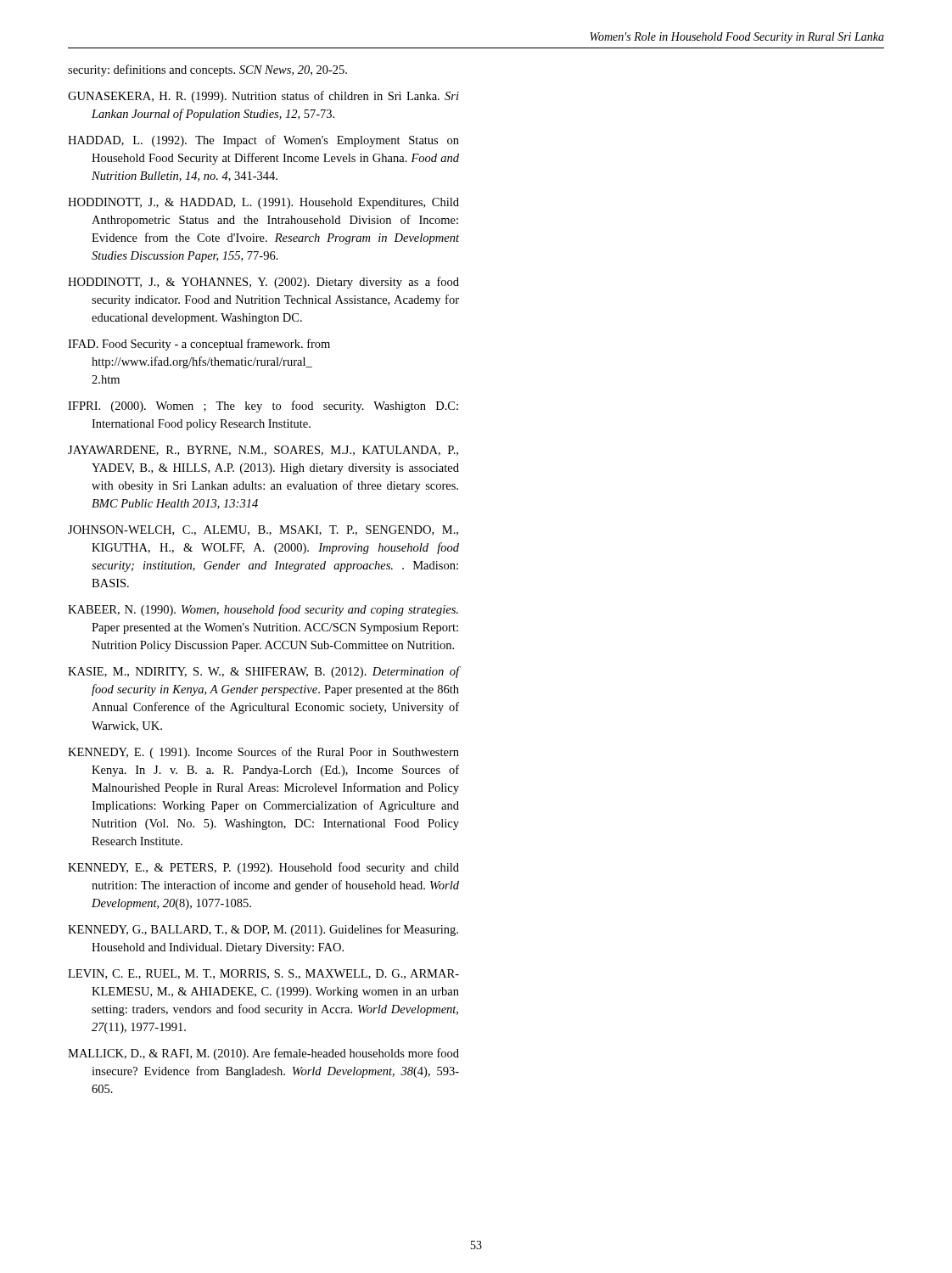
Task: Navigate to the text block starting "GUNASEKERA, H. R. (1999). Nutrition status of"
Action: (263, 105)
